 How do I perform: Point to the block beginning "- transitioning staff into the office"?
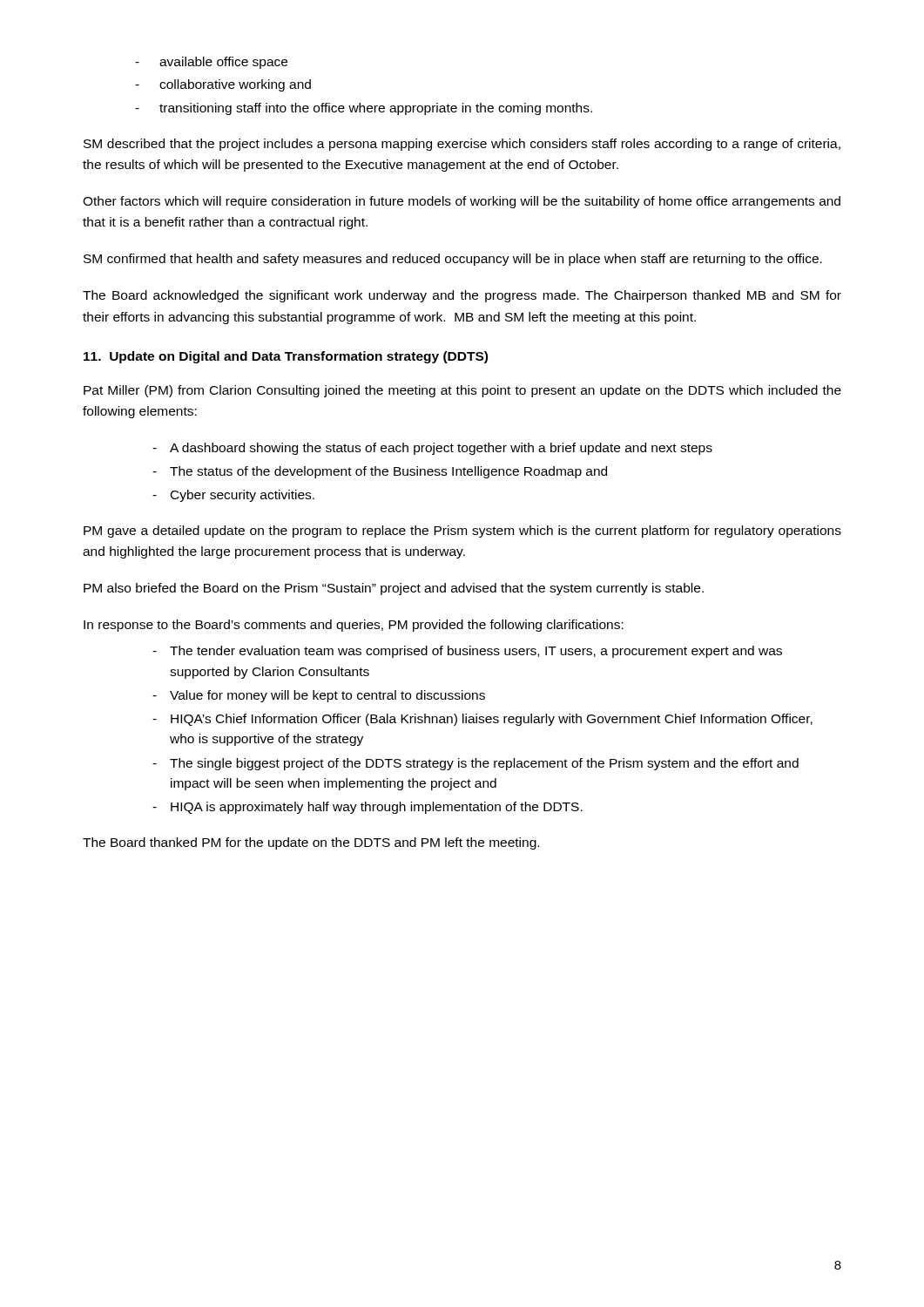tap(462, 108)
